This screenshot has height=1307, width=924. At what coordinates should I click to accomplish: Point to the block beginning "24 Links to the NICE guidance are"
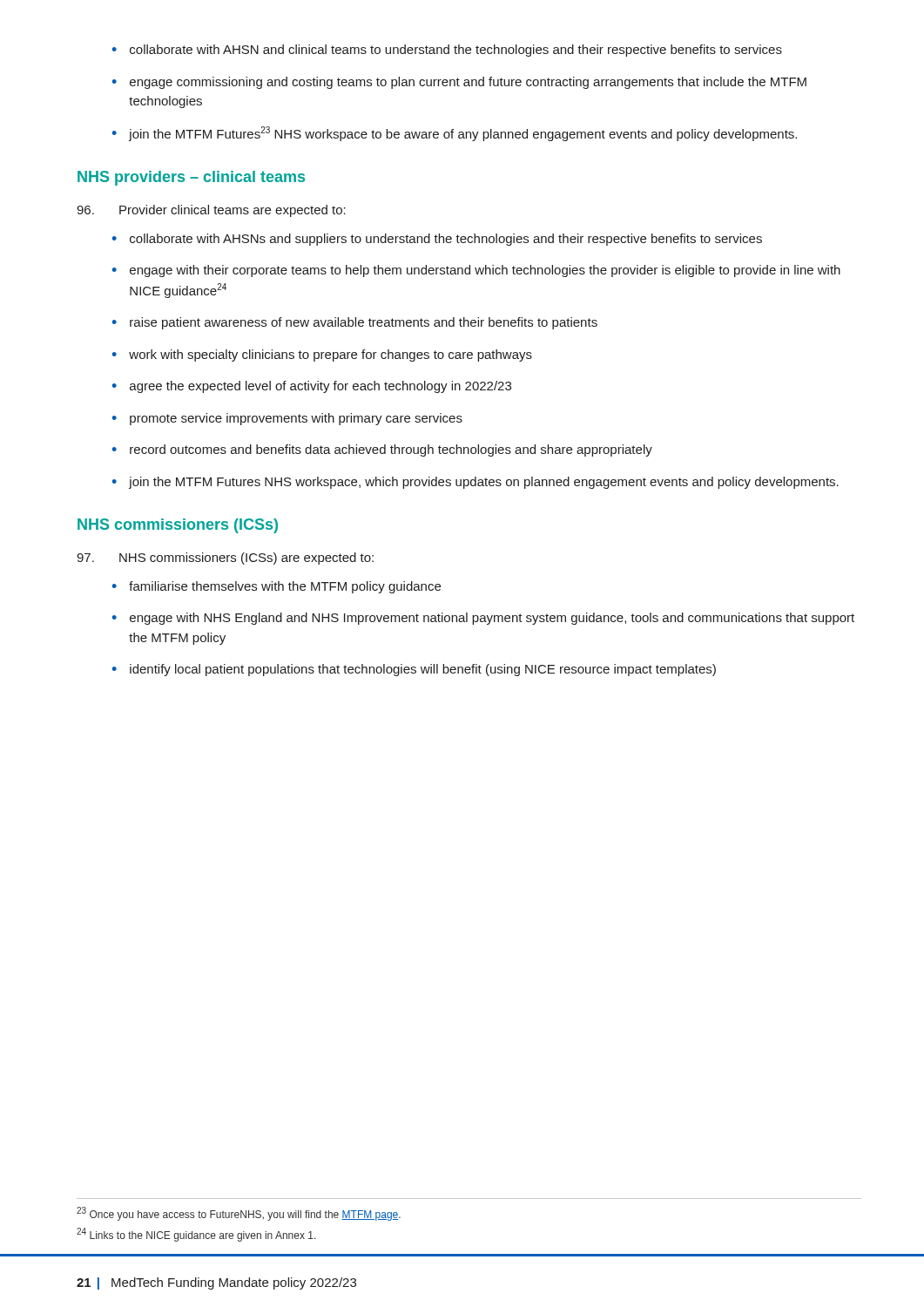point(196,1234)
